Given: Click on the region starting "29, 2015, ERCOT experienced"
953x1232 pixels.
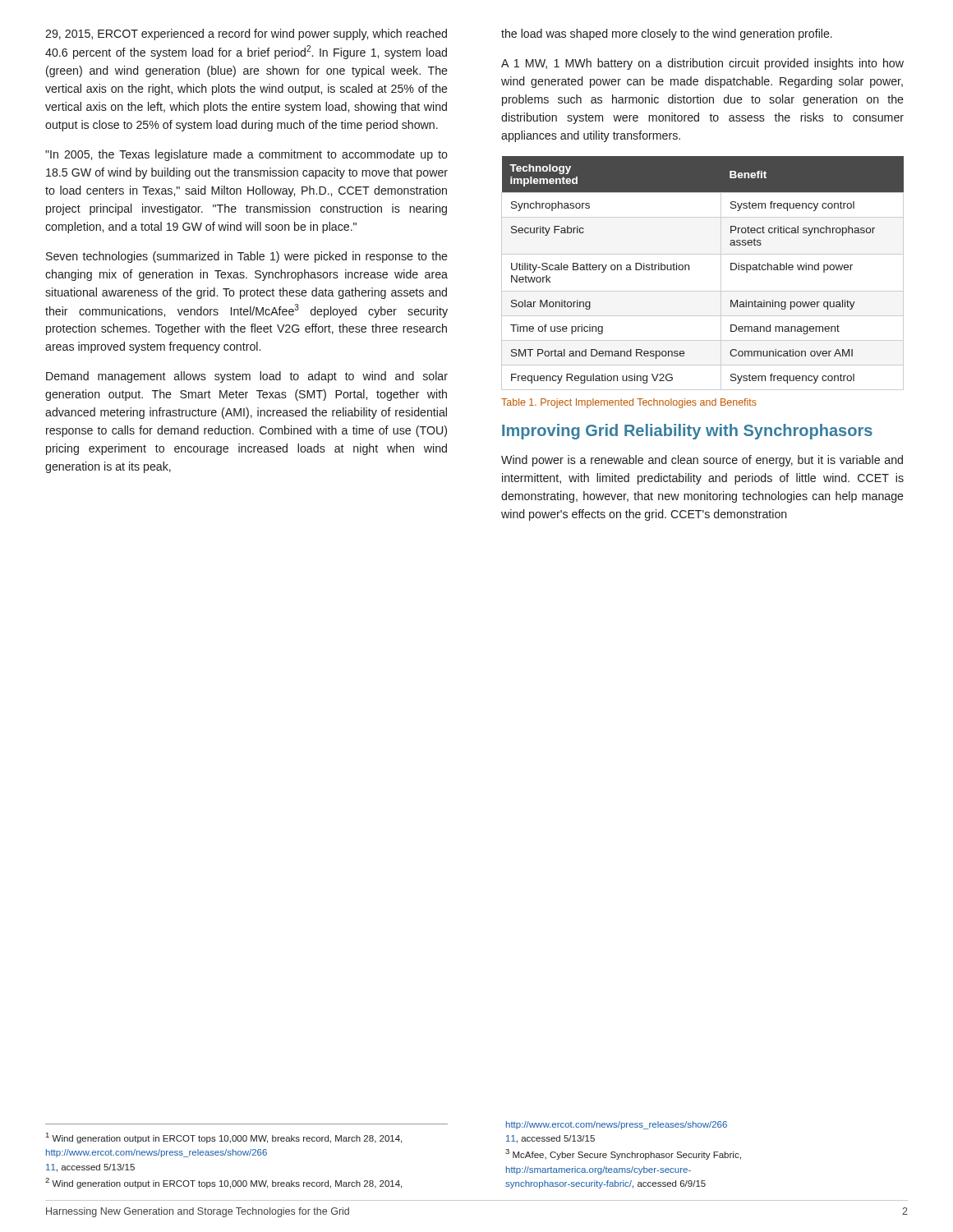Looking at the screenshot, I should (x=246, y=79).
